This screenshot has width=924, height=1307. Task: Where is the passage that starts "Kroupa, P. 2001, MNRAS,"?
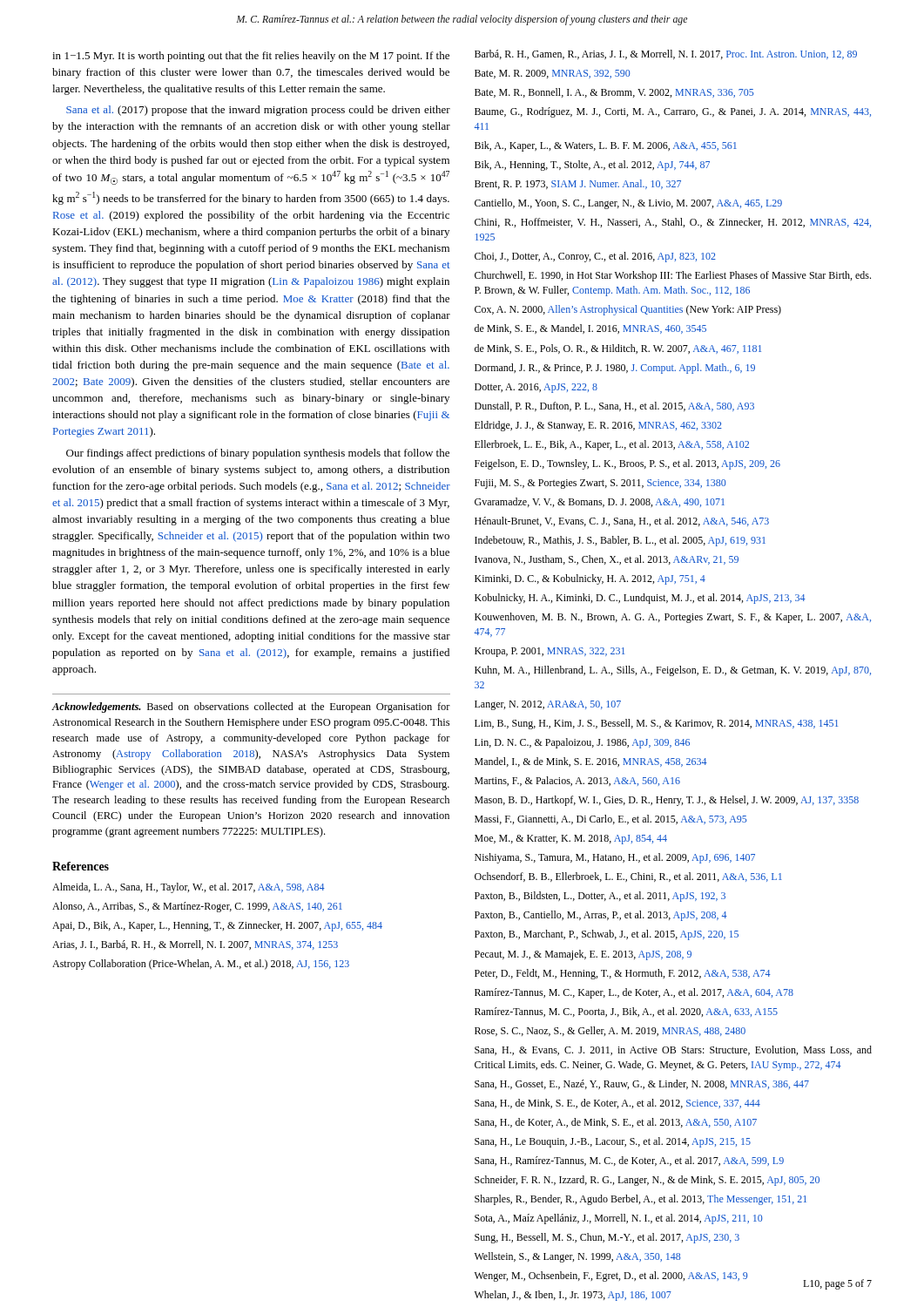550,652
